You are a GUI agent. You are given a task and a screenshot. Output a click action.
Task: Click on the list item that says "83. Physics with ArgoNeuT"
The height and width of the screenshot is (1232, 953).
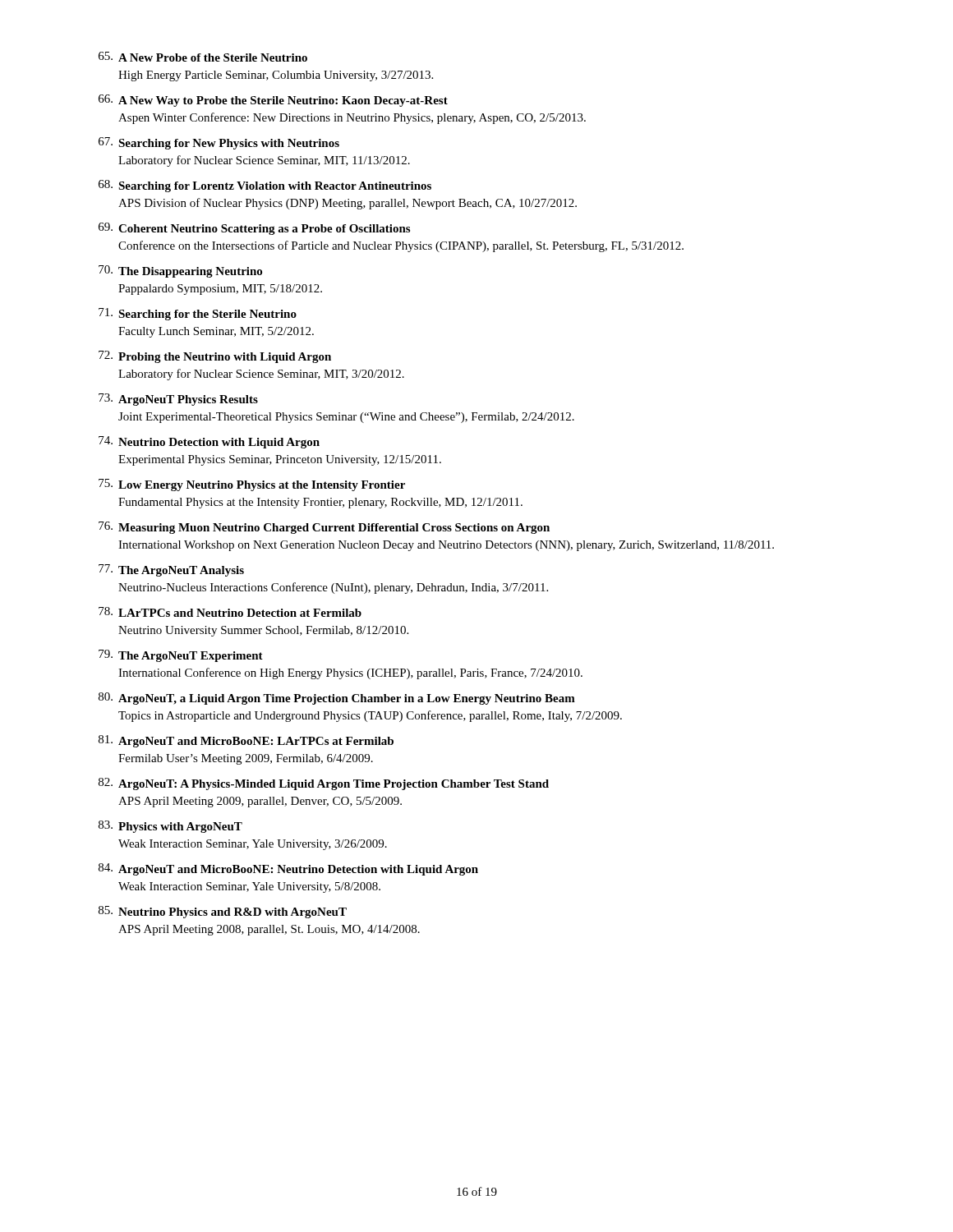coord(170,827)
